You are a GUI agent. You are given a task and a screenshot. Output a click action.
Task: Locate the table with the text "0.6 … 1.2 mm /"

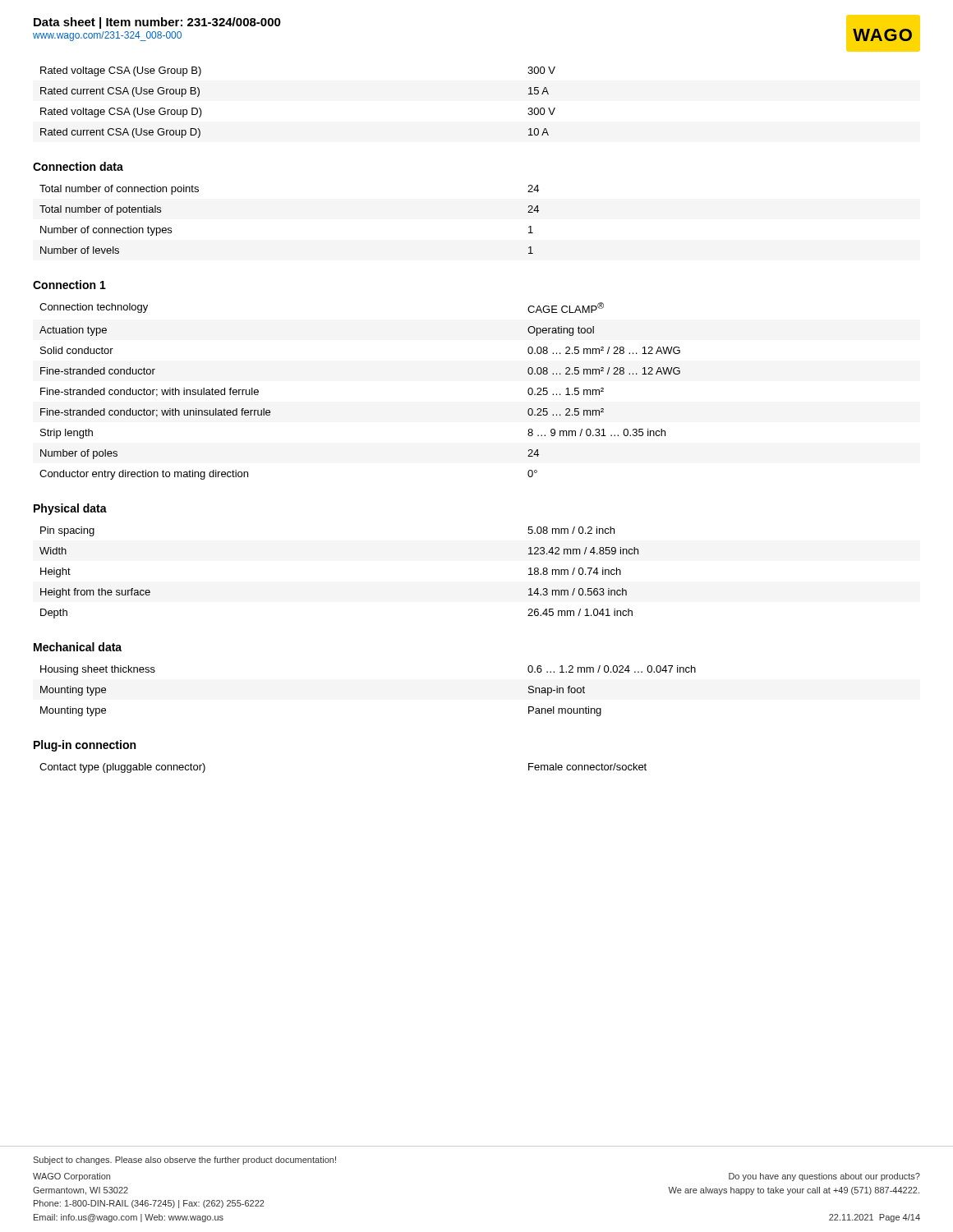[476, 690]
